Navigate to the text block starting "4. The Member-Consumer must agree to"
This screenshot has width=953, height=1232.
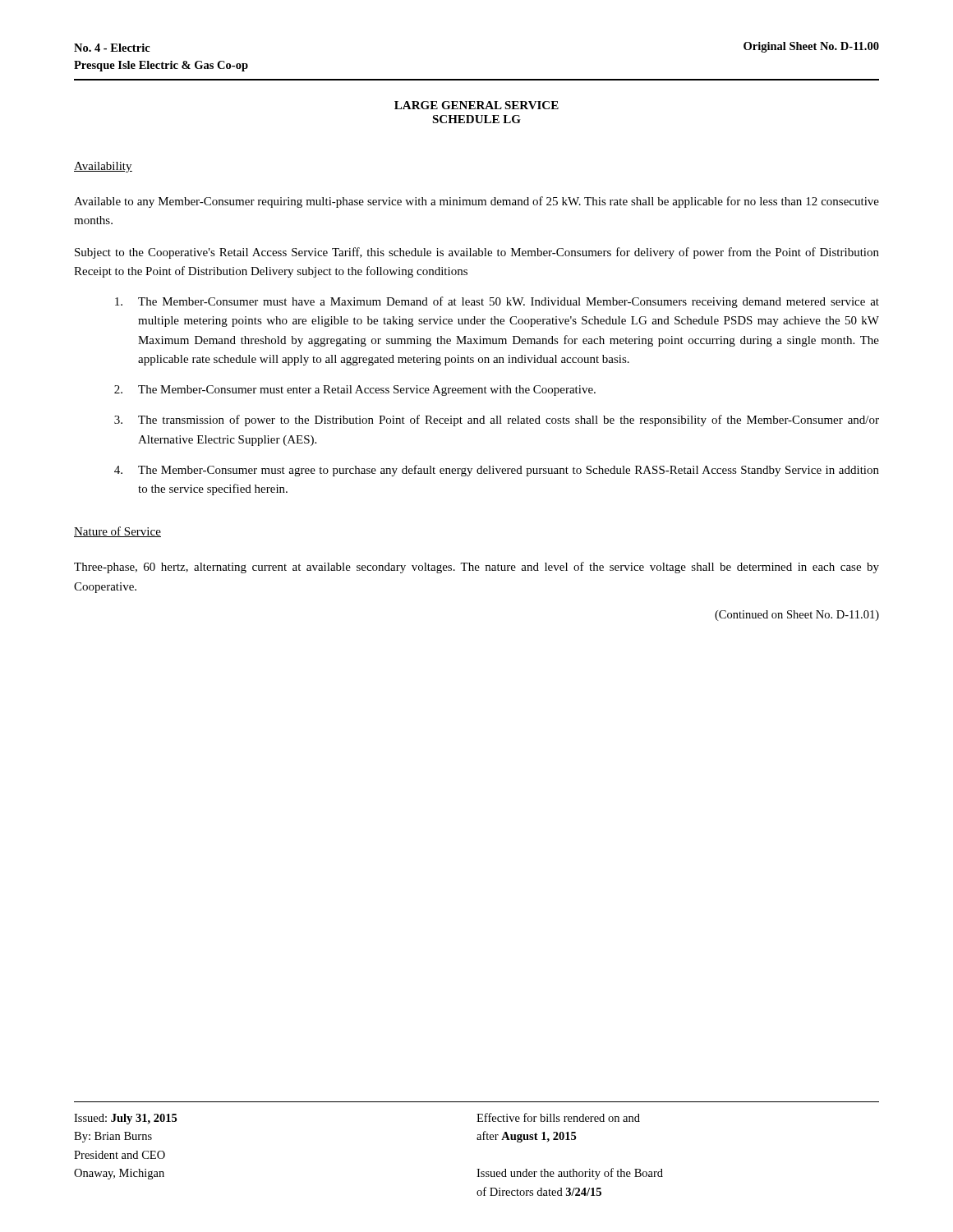(x=476, y=480)
